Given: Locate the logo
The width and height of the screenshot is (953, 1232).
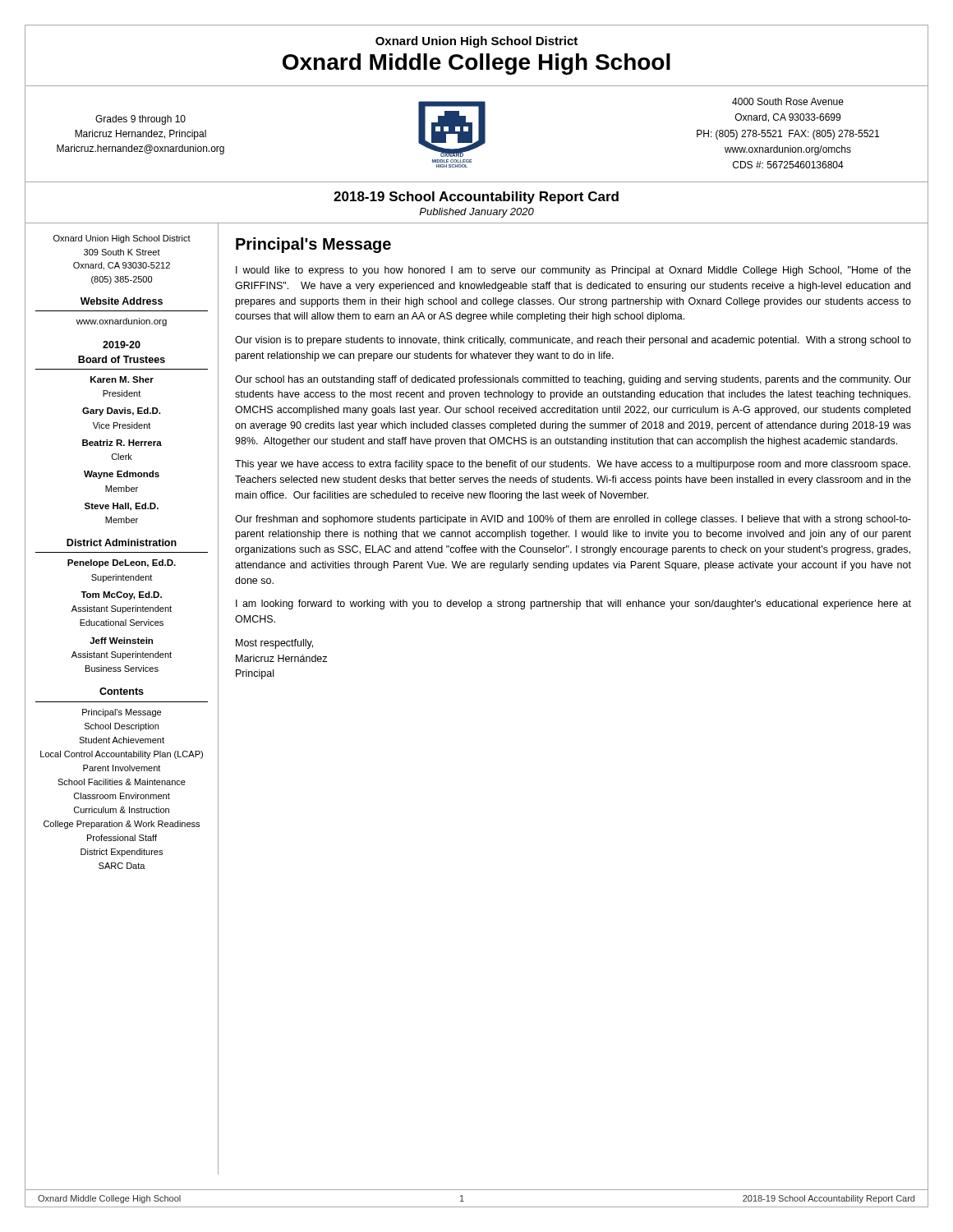Looking at the screenshot, I should pos(452,134).
